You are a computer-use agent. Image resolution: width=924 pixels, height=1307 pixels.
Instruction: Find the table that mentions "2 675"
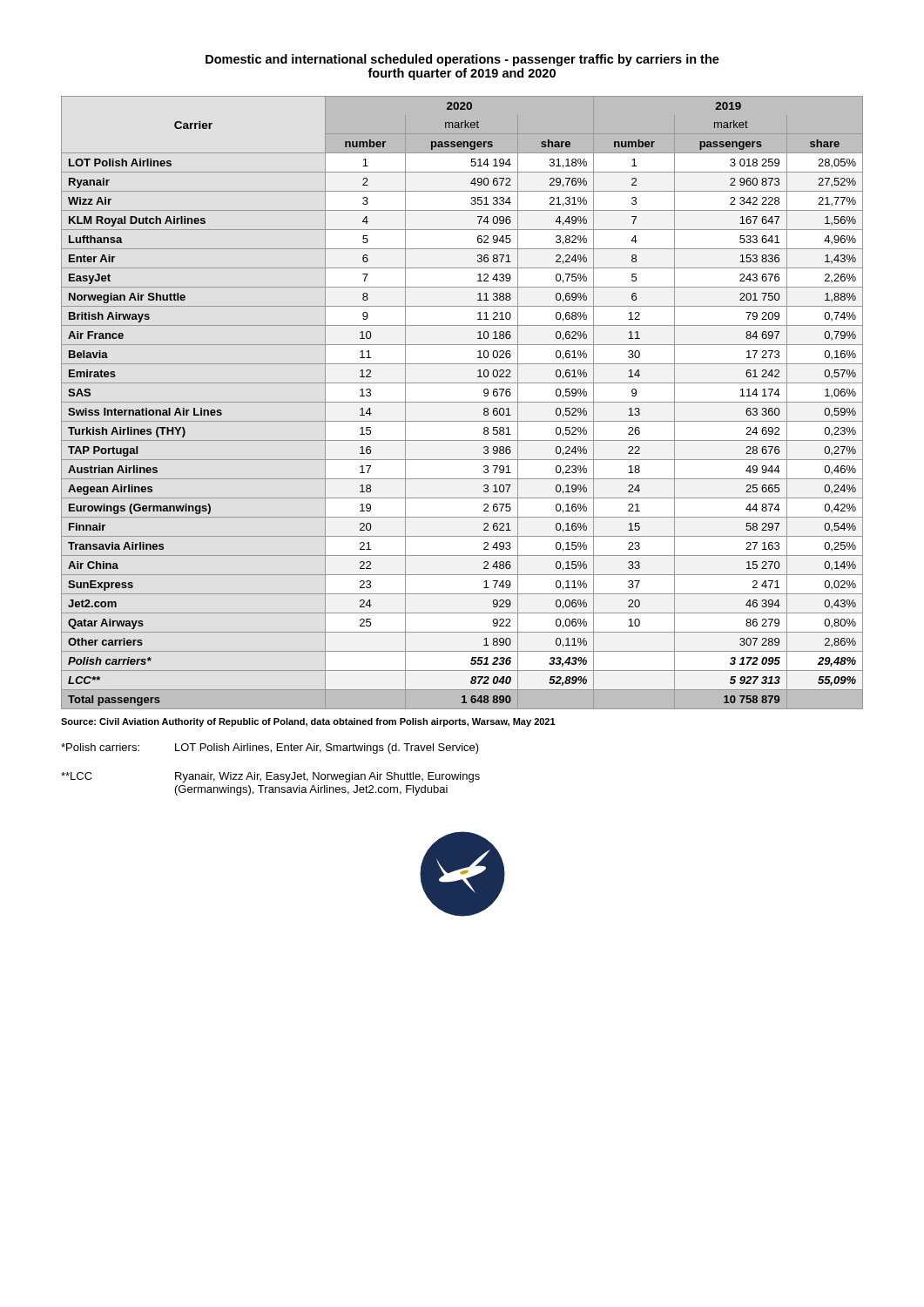pos(462,403)
